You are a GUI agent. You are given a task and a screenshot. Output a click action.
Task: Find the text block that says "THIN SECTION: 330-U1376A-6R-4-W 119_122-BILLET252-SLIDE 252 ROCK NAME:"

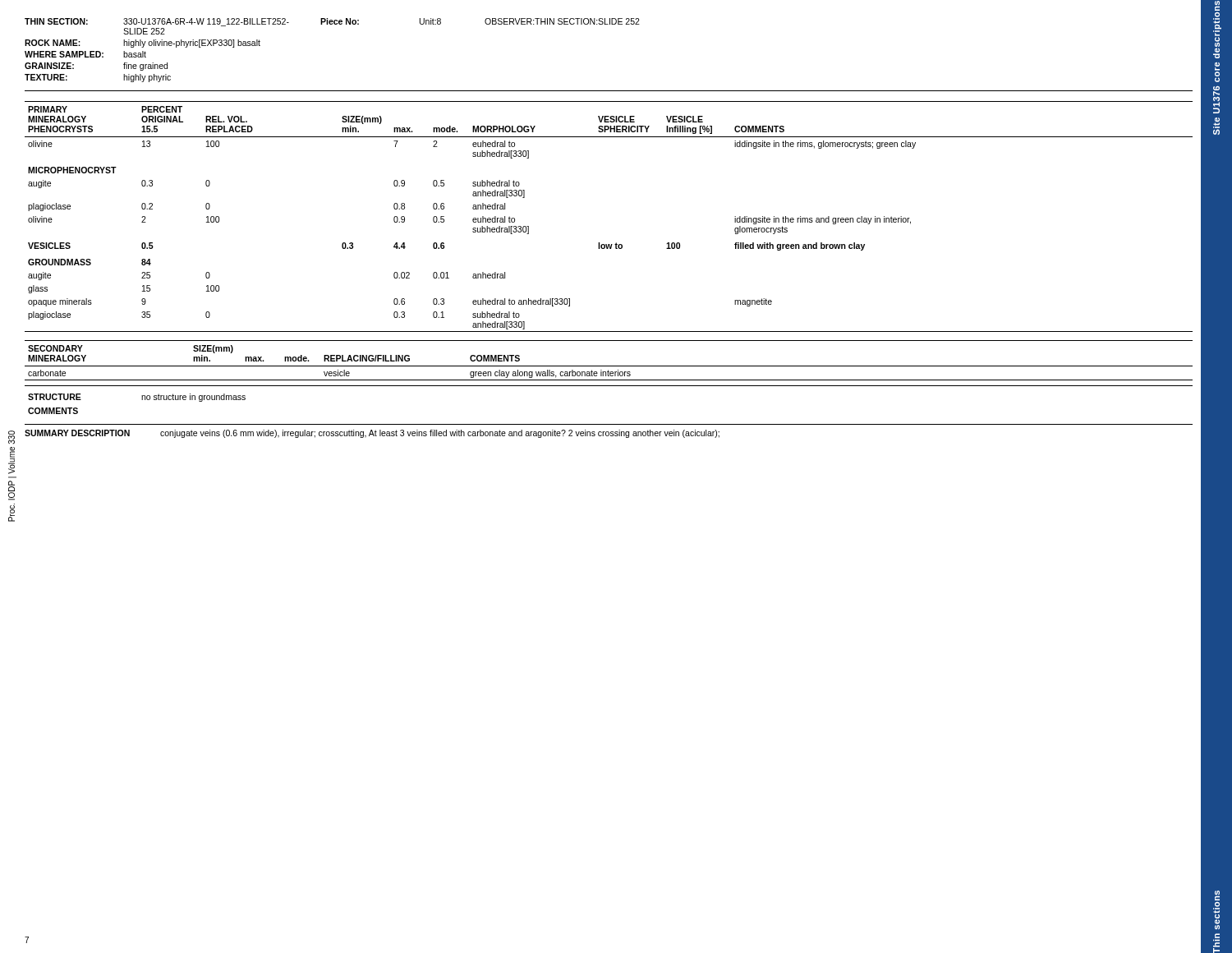[x=332, y=22]
